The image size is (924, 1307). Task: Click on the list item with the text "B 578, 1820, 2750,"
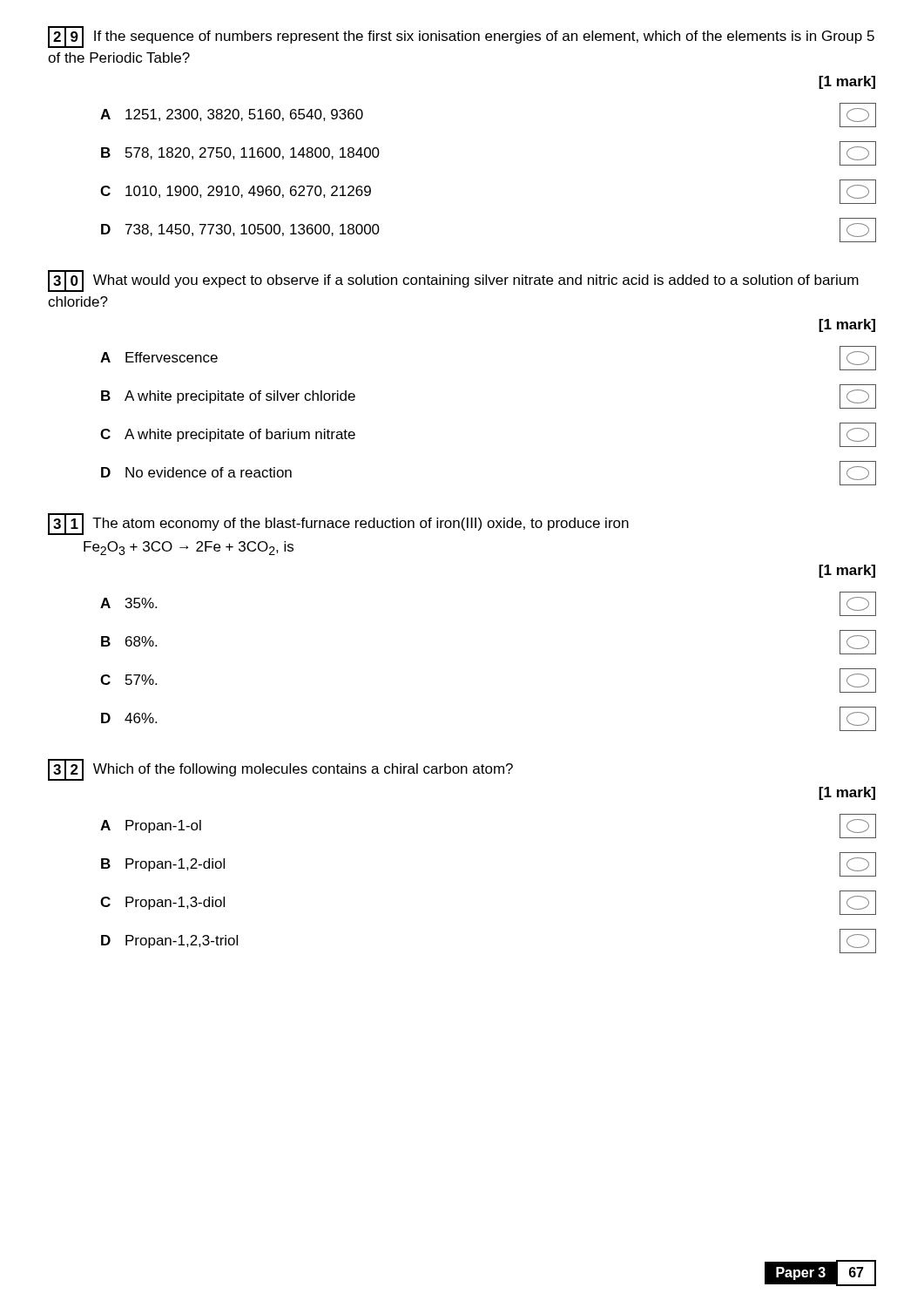[x=243, y=153]
